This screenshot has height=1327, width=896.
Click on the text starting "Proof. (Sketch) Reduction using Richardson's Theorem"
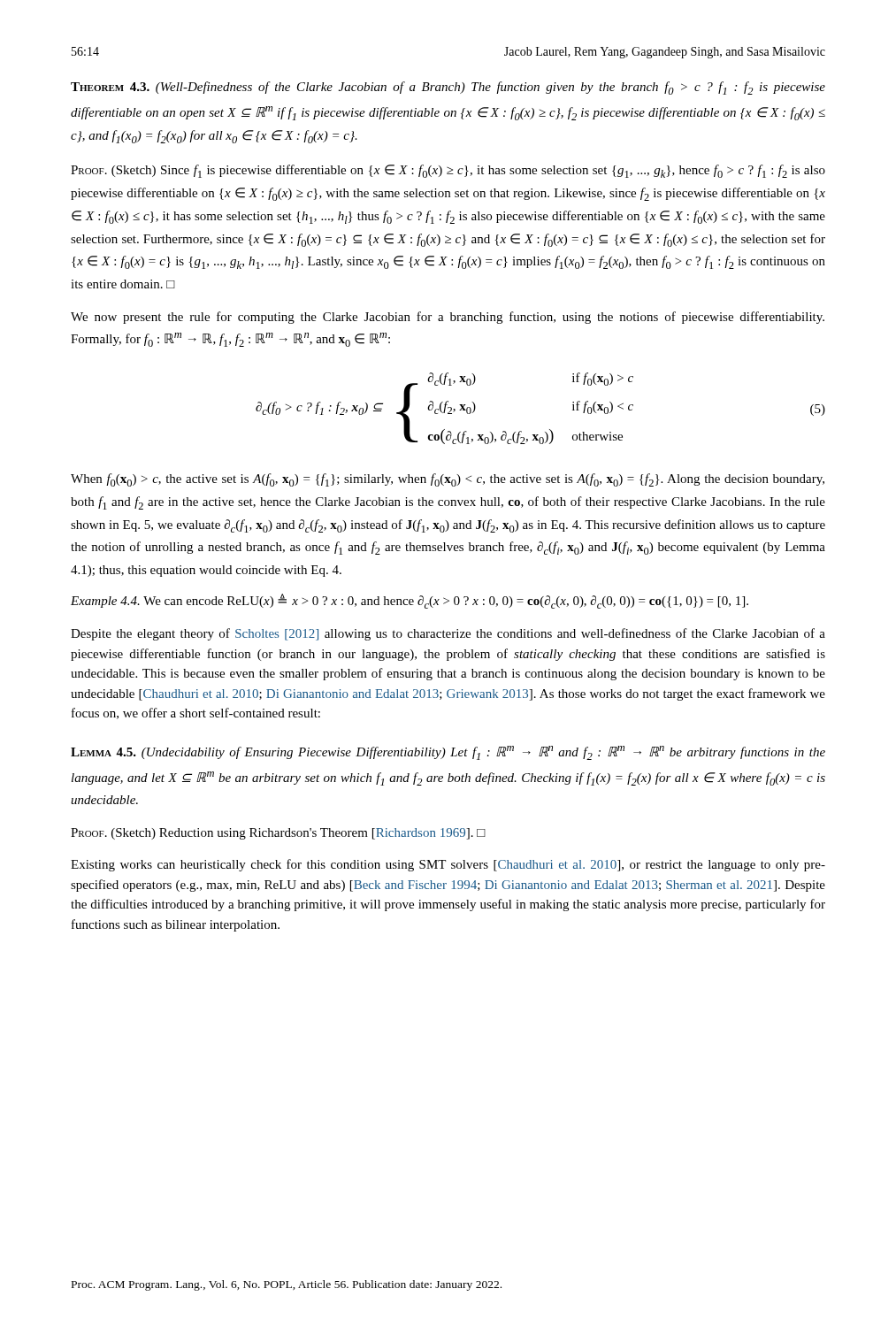pos(448,832)
